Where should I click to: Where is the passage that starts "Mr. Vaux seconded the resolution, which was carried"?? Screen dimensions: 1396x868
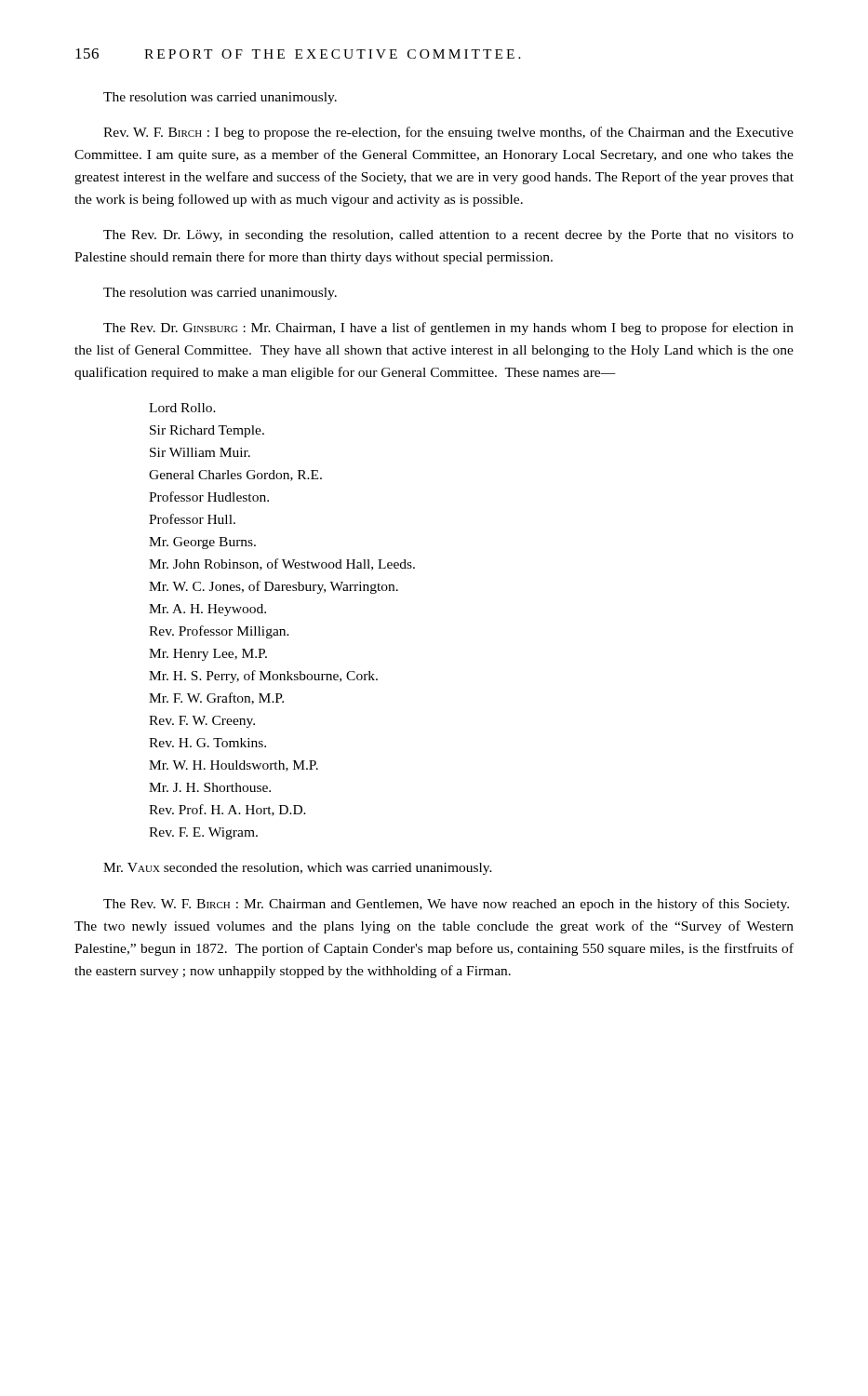298,867
